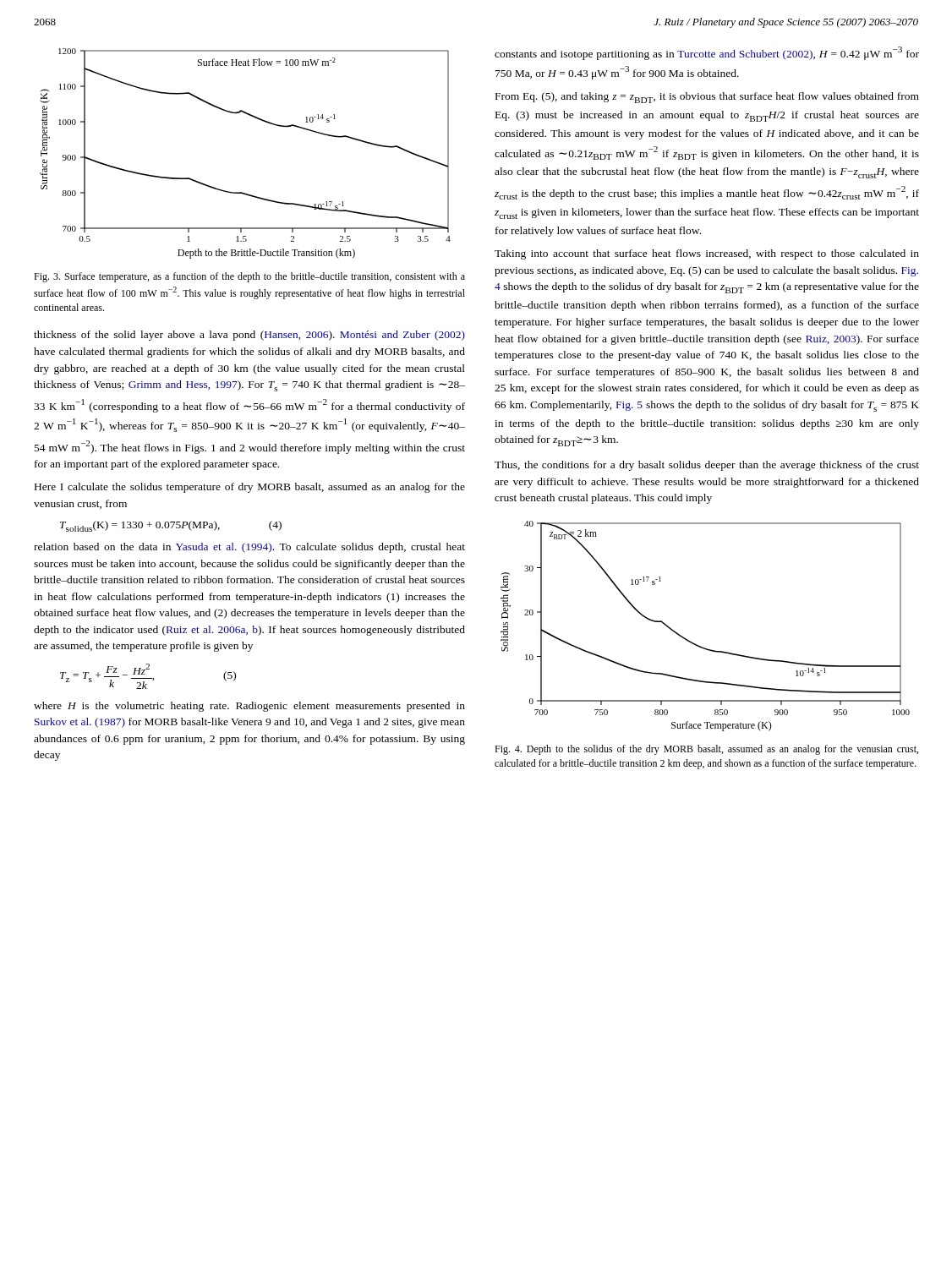Locate the block of text that opens with "relation based on the data in Yasuda"
952x1268 pixels.
249,596
